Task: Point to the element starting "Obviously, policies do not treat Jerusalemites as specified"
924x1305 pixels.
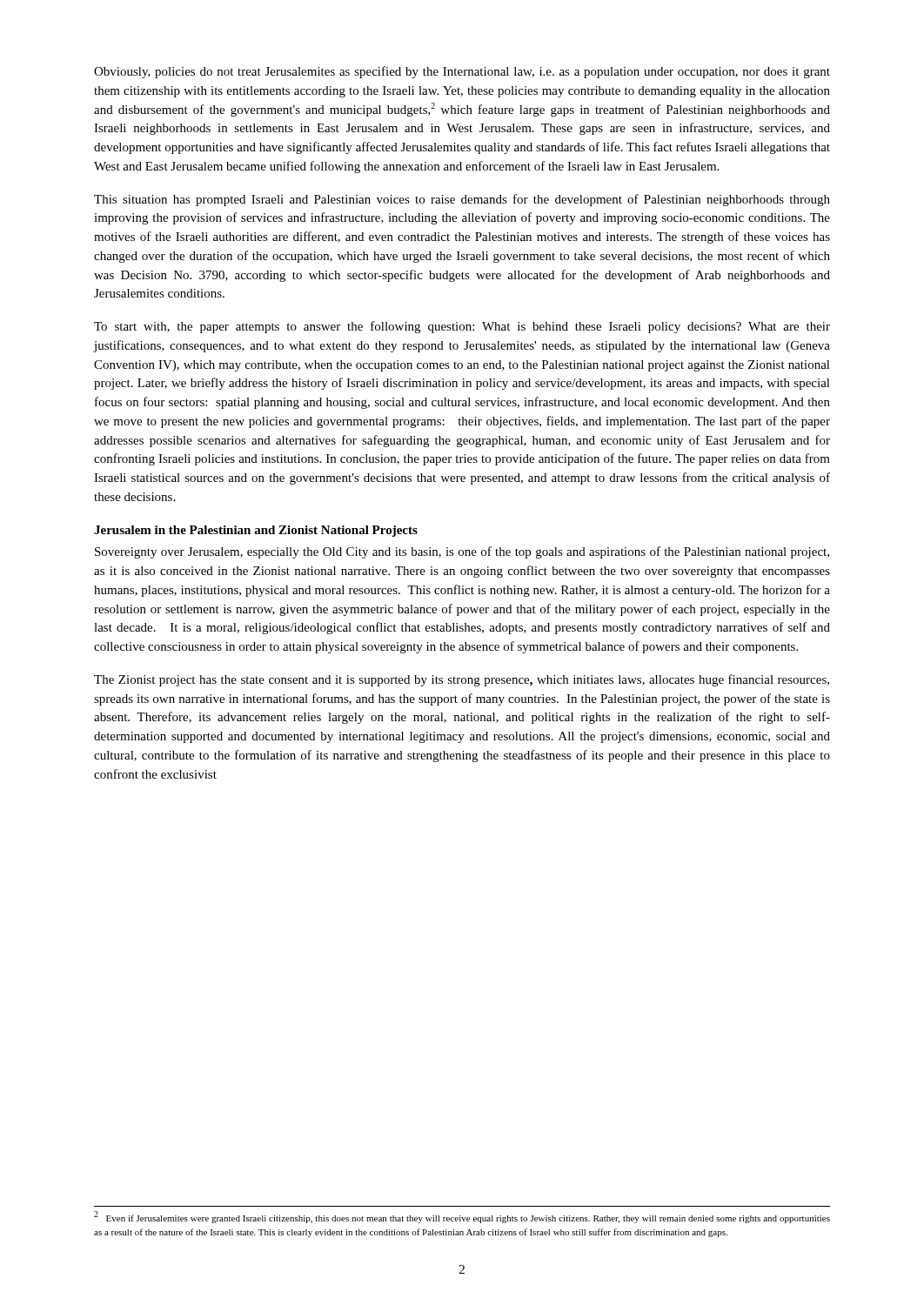Action: [462, 119]
